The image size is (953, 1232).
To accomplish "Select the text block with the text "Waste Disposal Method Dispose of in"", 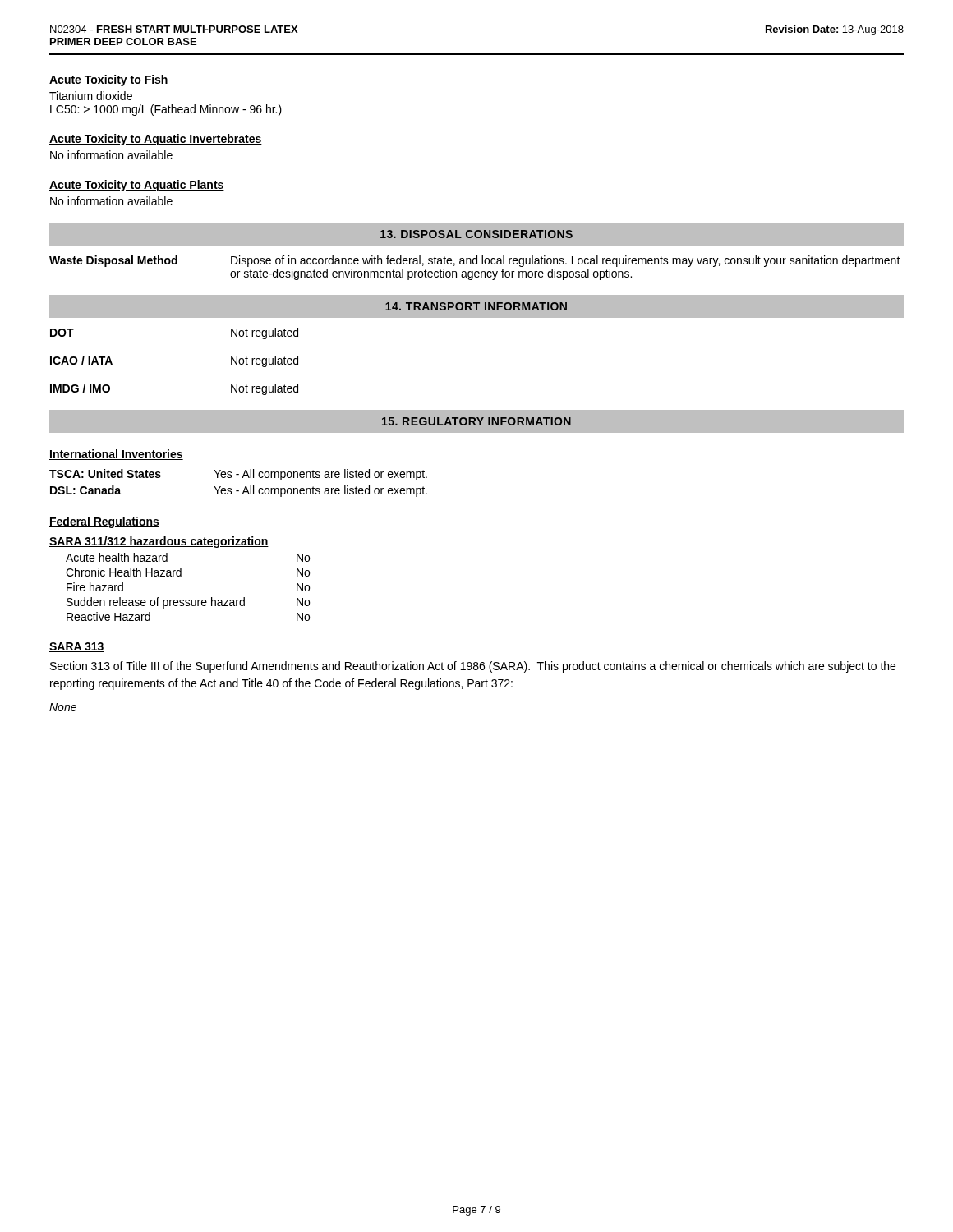I will (x=476, y=267).
